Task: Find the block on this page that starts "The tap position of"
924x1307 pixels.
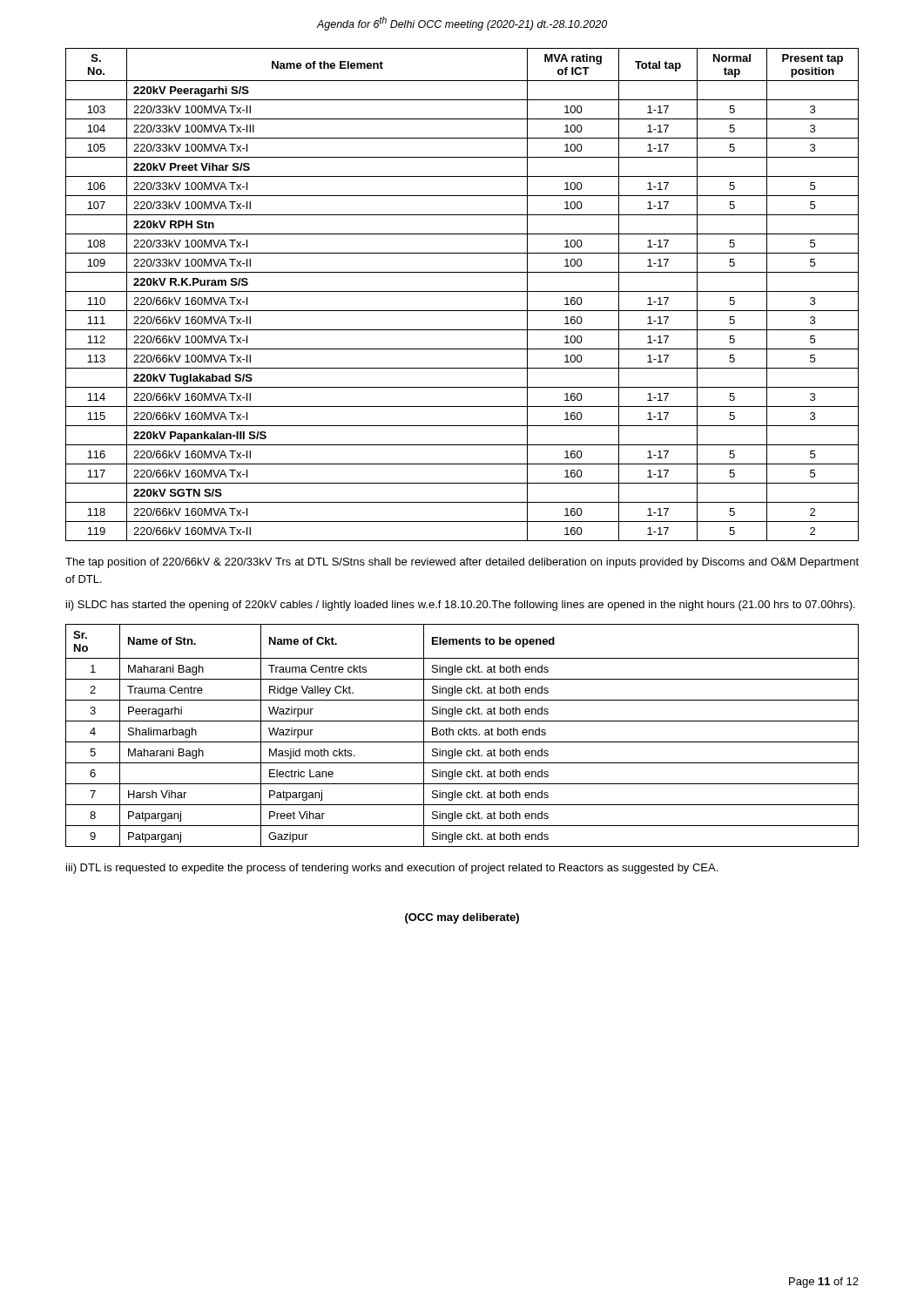Action: (x=462, y=570)
